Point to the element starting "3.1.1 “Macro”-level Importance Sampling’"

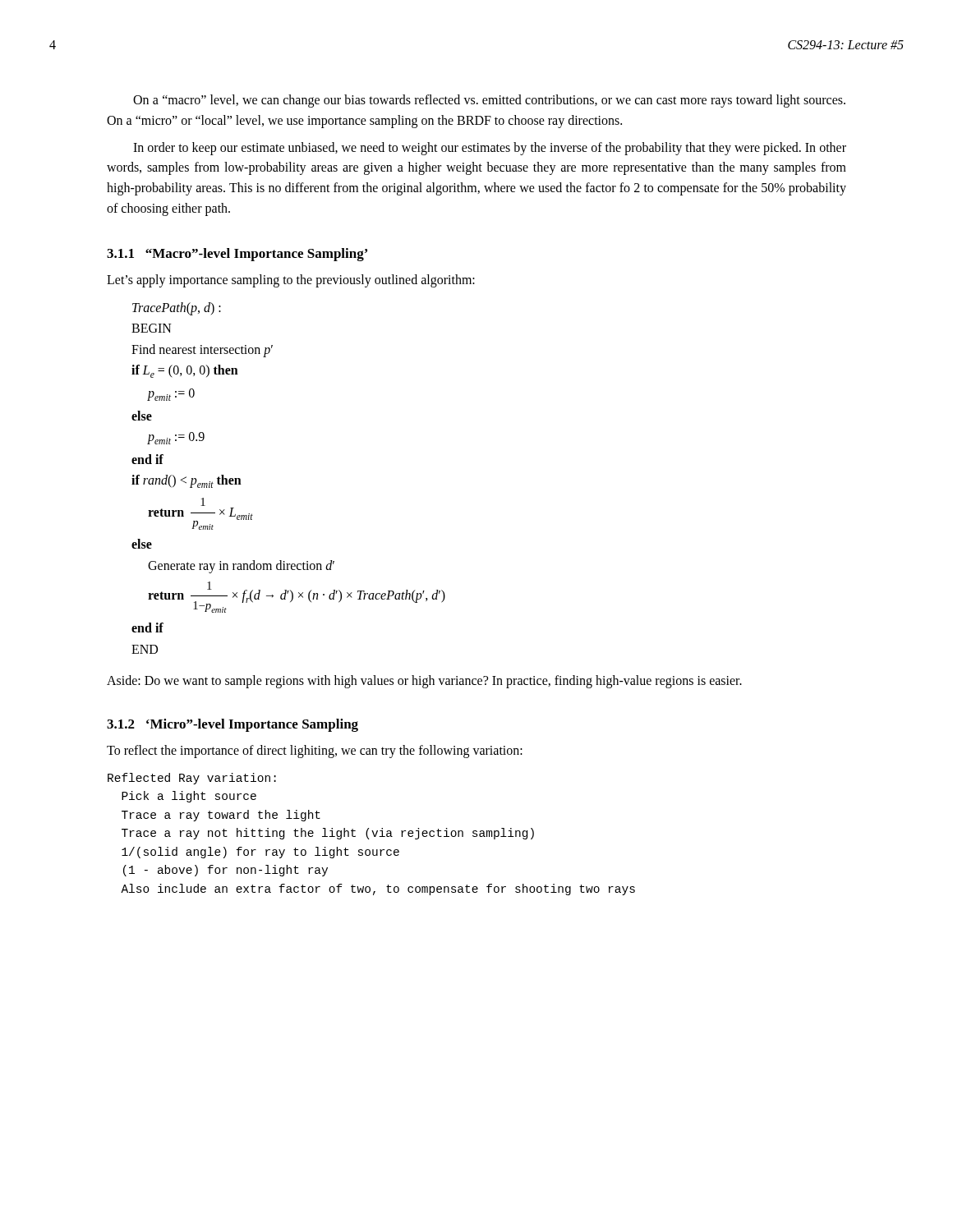[x=238, y=253]
